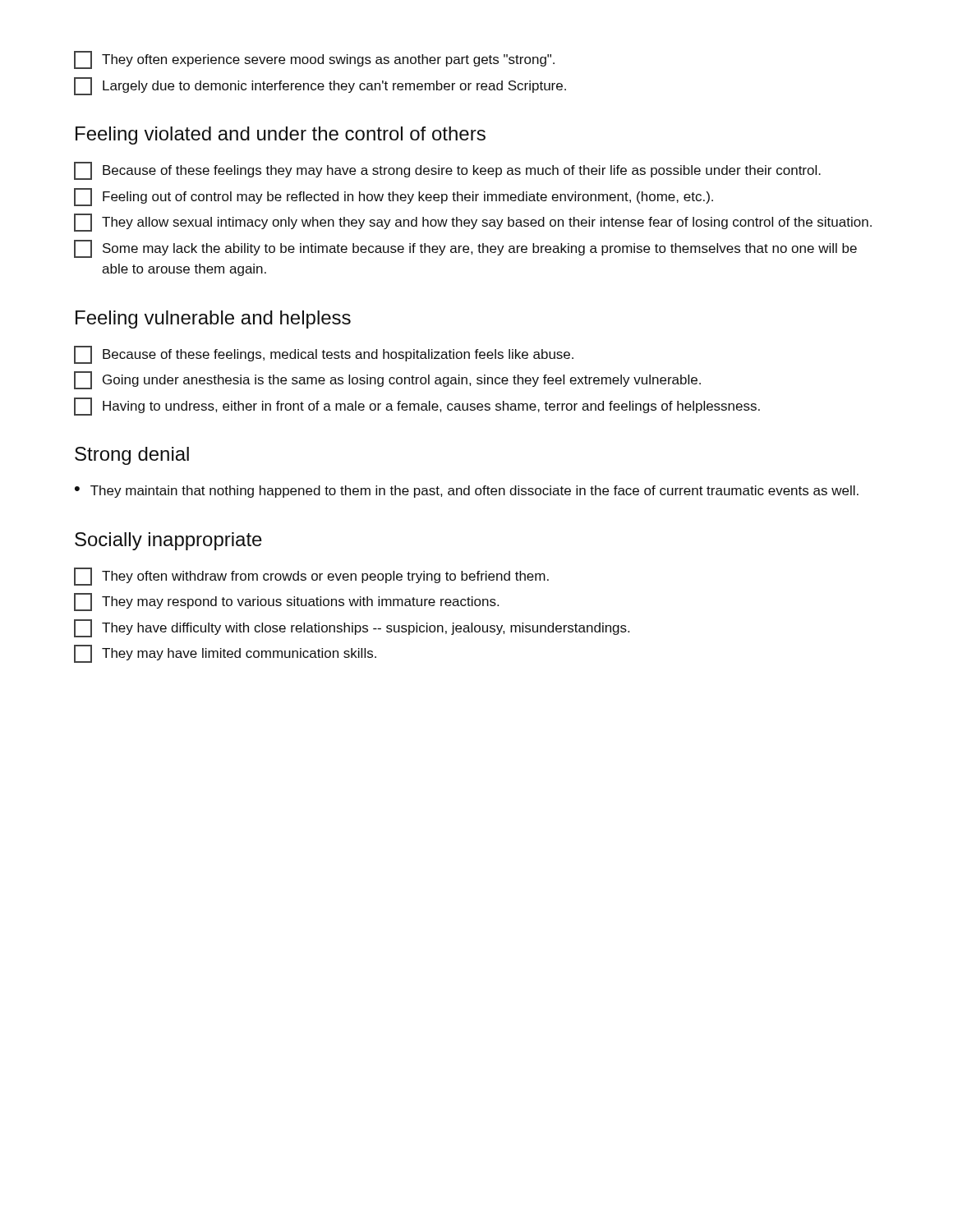Select the element starting "Feeling vulnerable and"
The image size is (953, 1232).
tap(213, 317)
